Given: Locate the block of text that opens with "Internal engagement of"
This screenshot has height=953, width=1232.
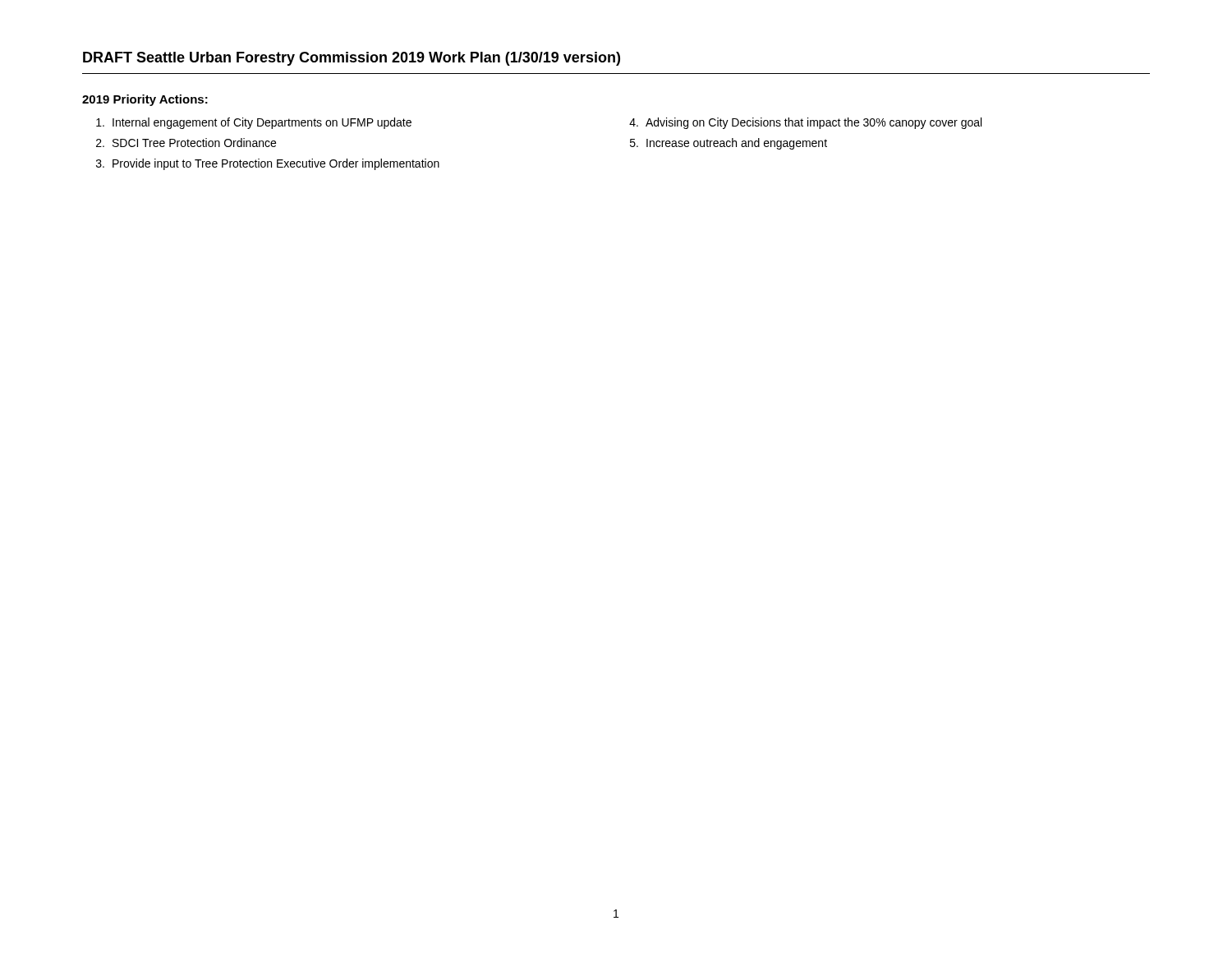Looking at the screenshot, I should 247,123.
